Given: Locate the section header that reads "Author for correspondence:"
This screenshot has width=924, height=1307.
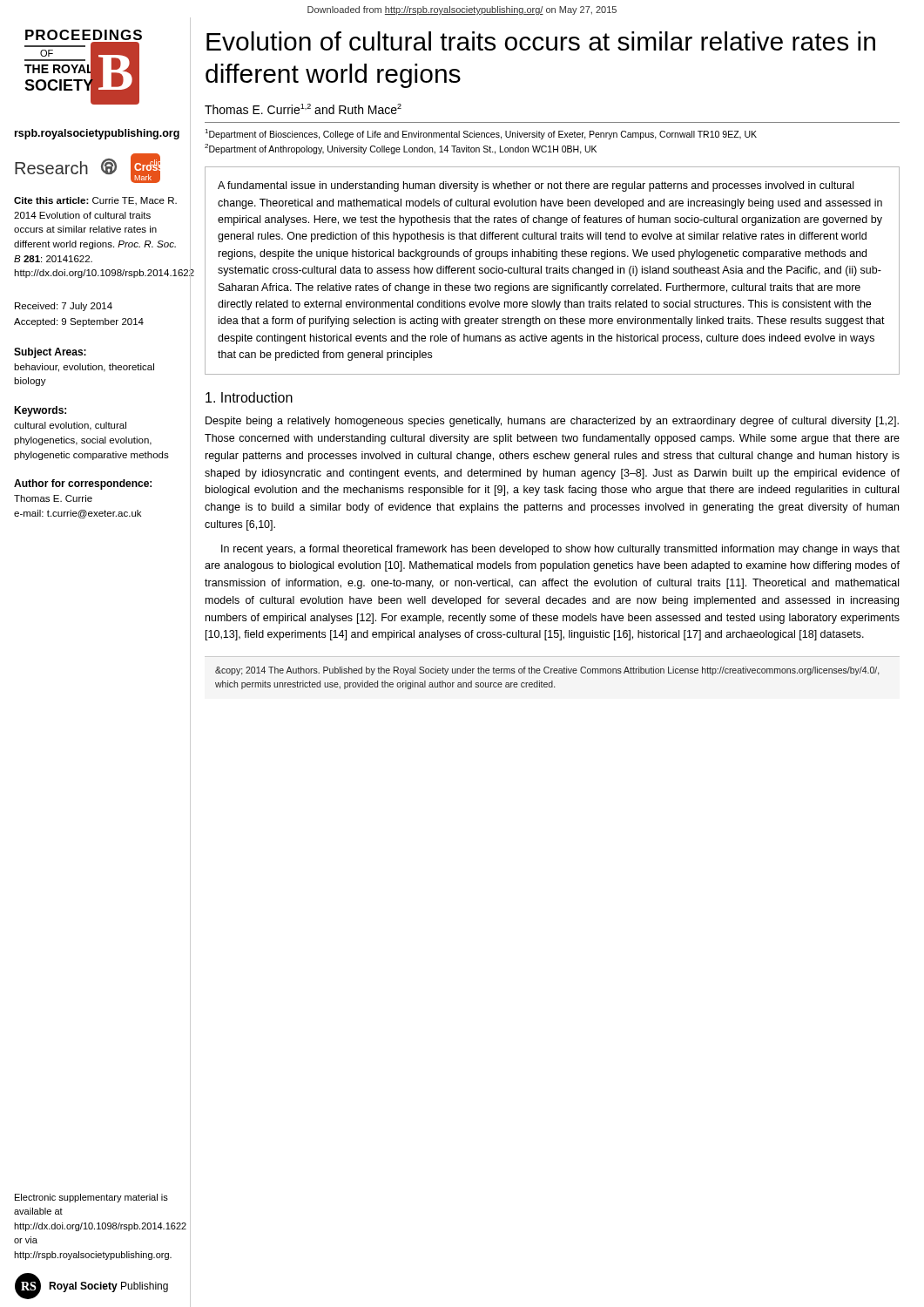Looking at the screenshot, I should pyautogui.click(x=83, y=484).
